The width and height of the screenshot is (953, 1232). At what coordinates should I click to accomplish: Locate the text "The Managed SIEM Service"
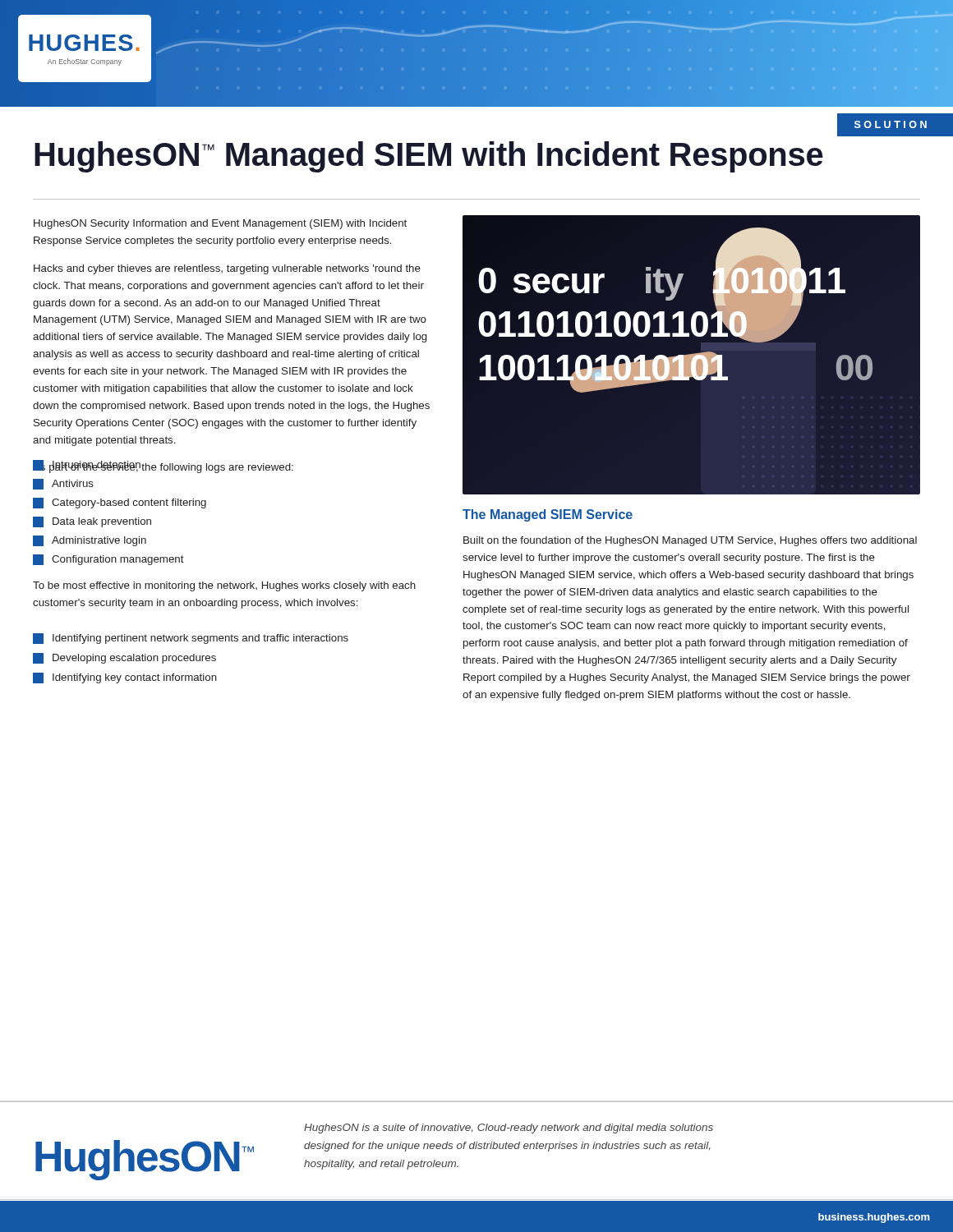coord(548,515)
